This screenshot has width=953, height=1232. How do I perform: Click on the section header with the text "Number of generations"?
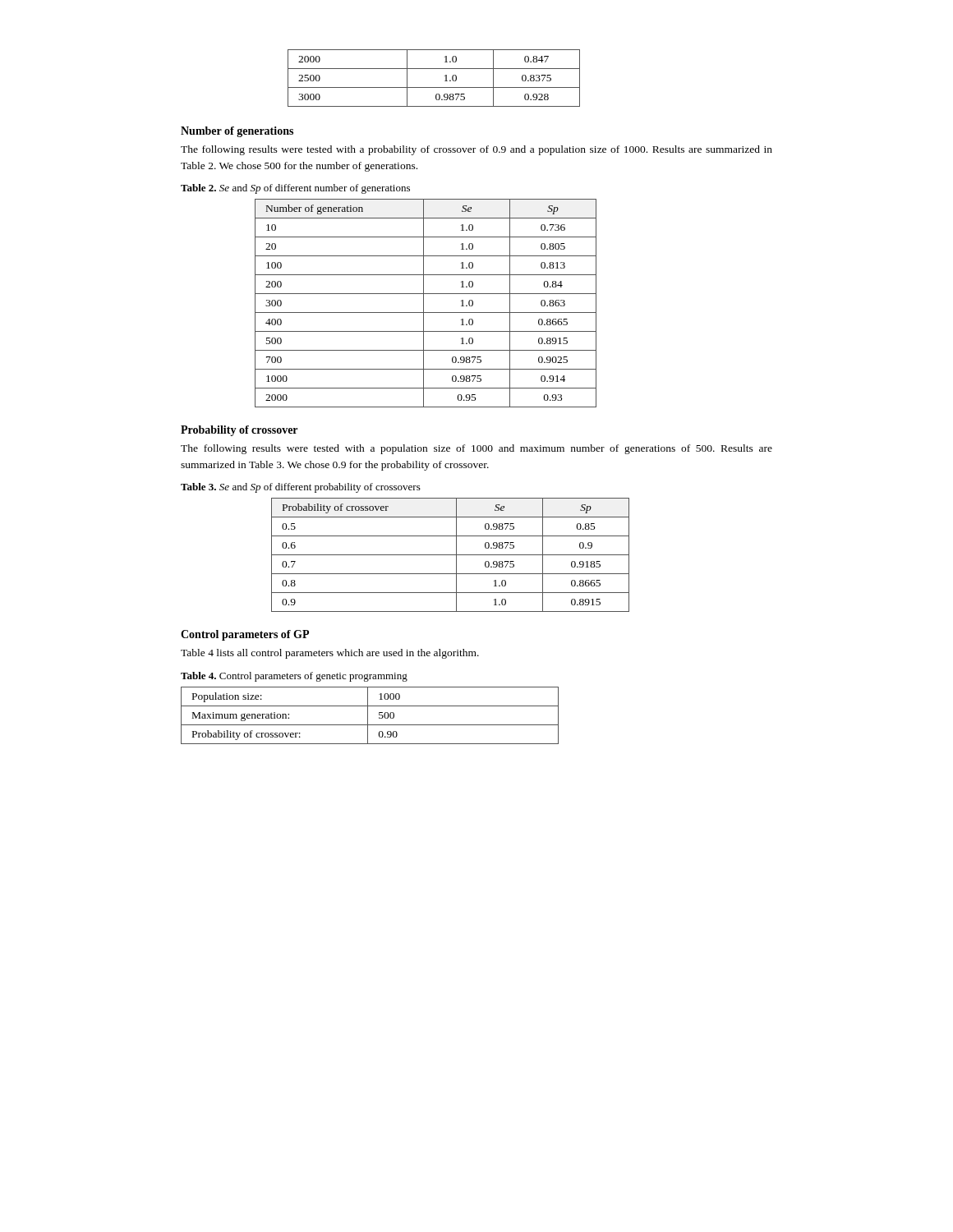coord(237,131)
